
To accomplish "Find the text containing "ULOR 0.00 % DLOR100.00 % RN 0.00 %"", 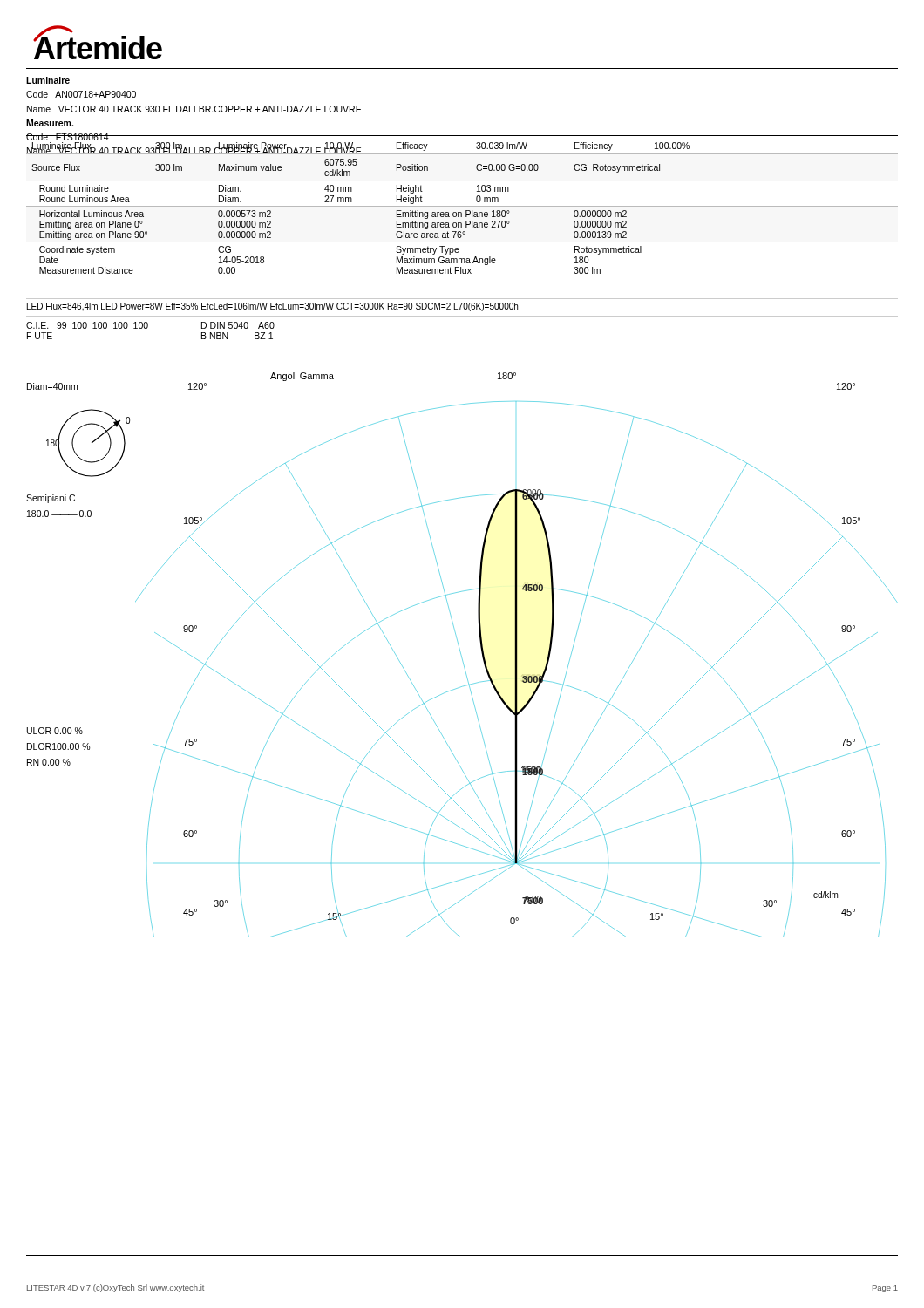I will click(58, 746).
